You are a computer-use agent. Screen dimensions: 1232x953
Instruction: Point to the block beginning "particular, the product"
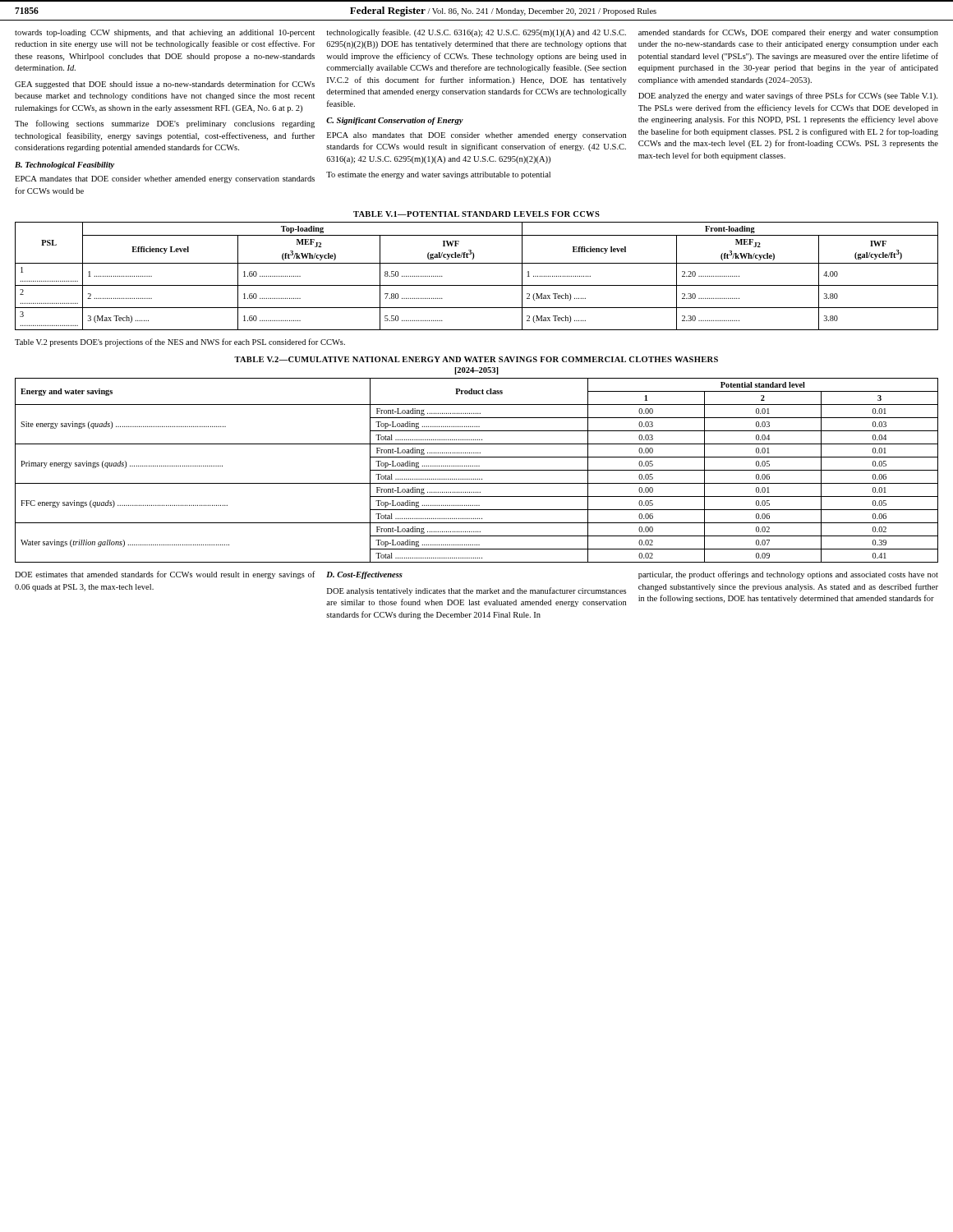click(788, 587)
